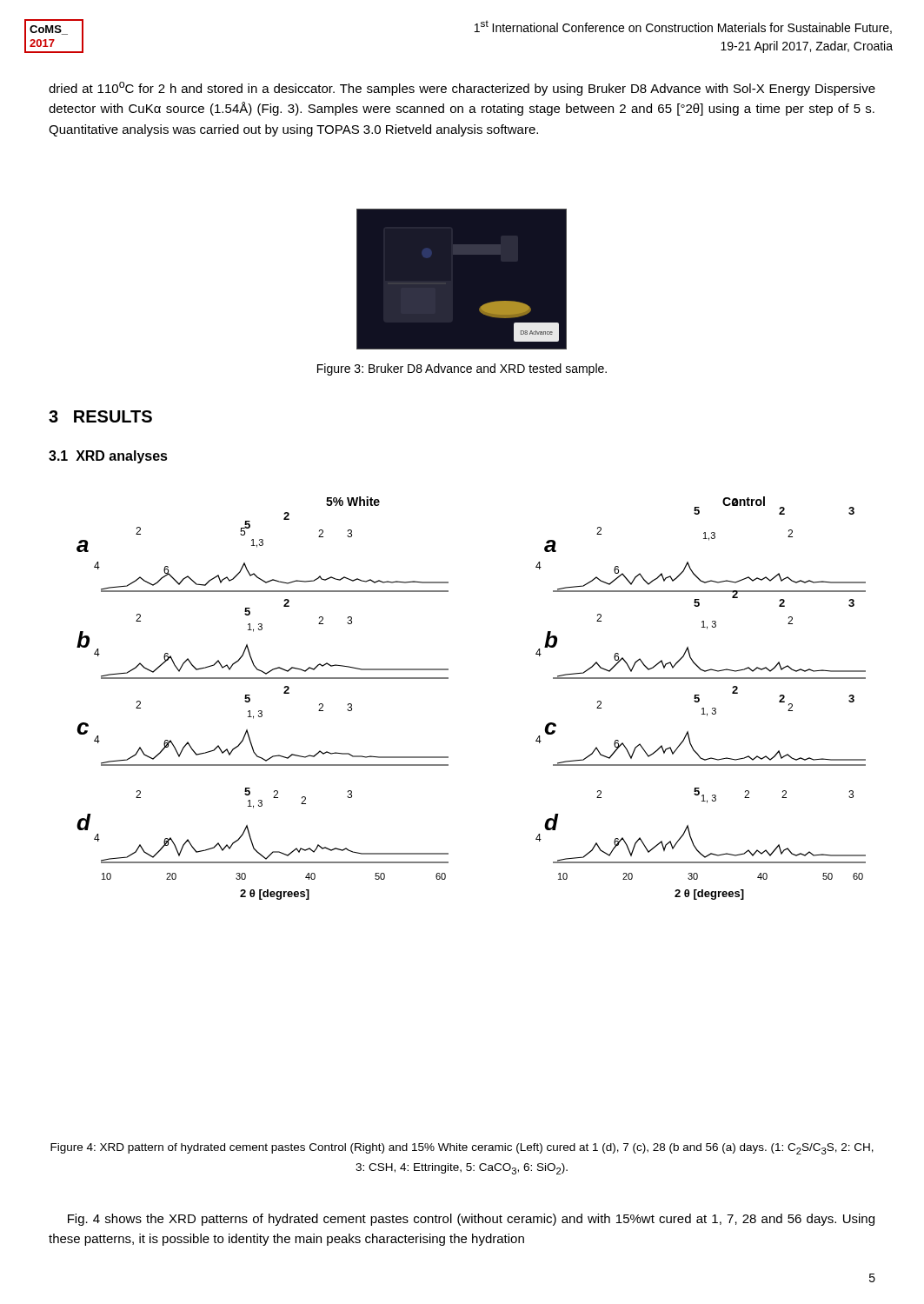The width and height of the screenshot is (924, 1304).
Task: Select the text block that reads "dried at 110oC"
Action: pos(462,107)
